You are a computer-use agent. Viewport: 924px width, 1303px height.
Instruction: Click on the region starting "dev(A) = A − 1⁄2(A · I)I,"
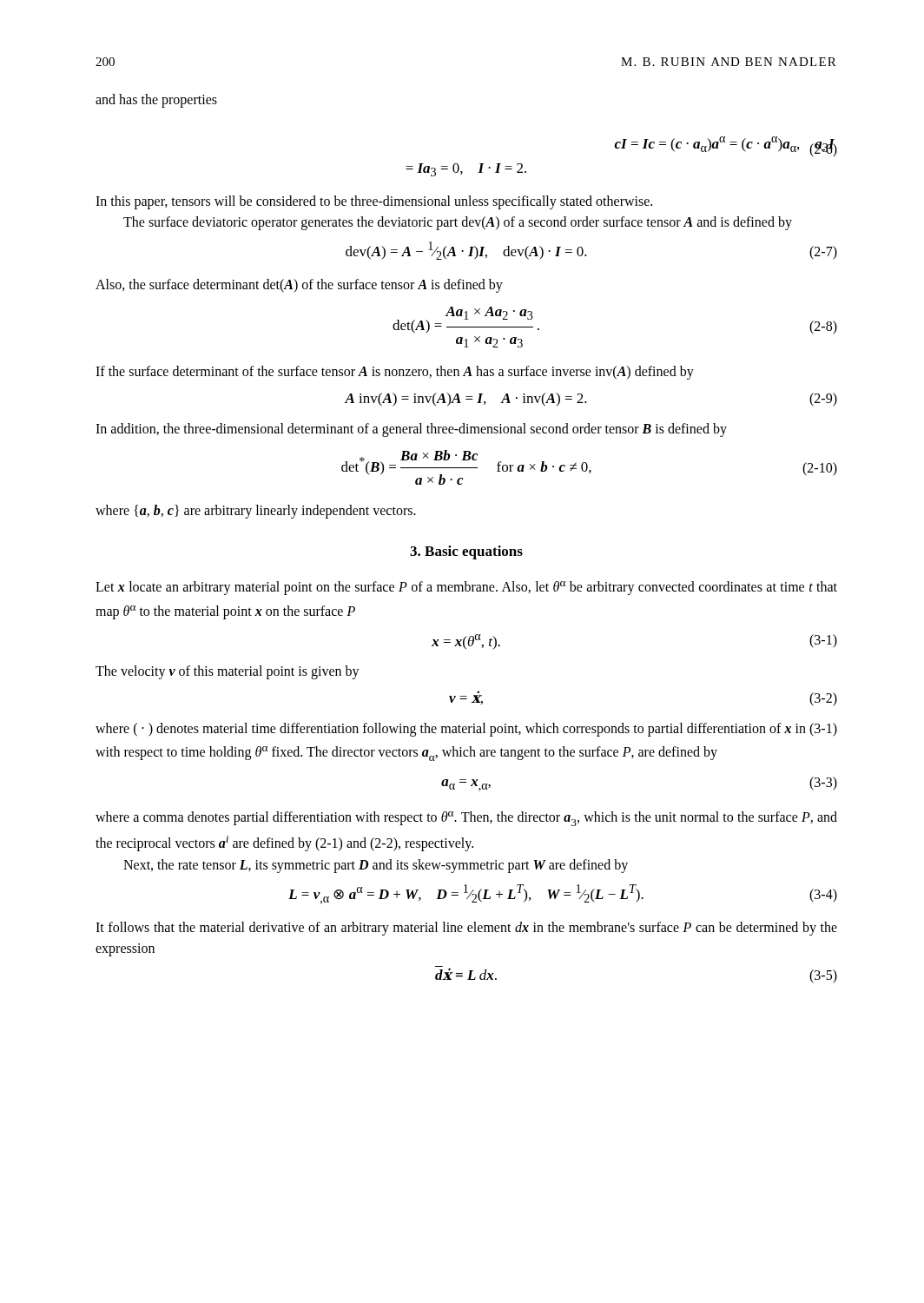[x=591, y=252]
